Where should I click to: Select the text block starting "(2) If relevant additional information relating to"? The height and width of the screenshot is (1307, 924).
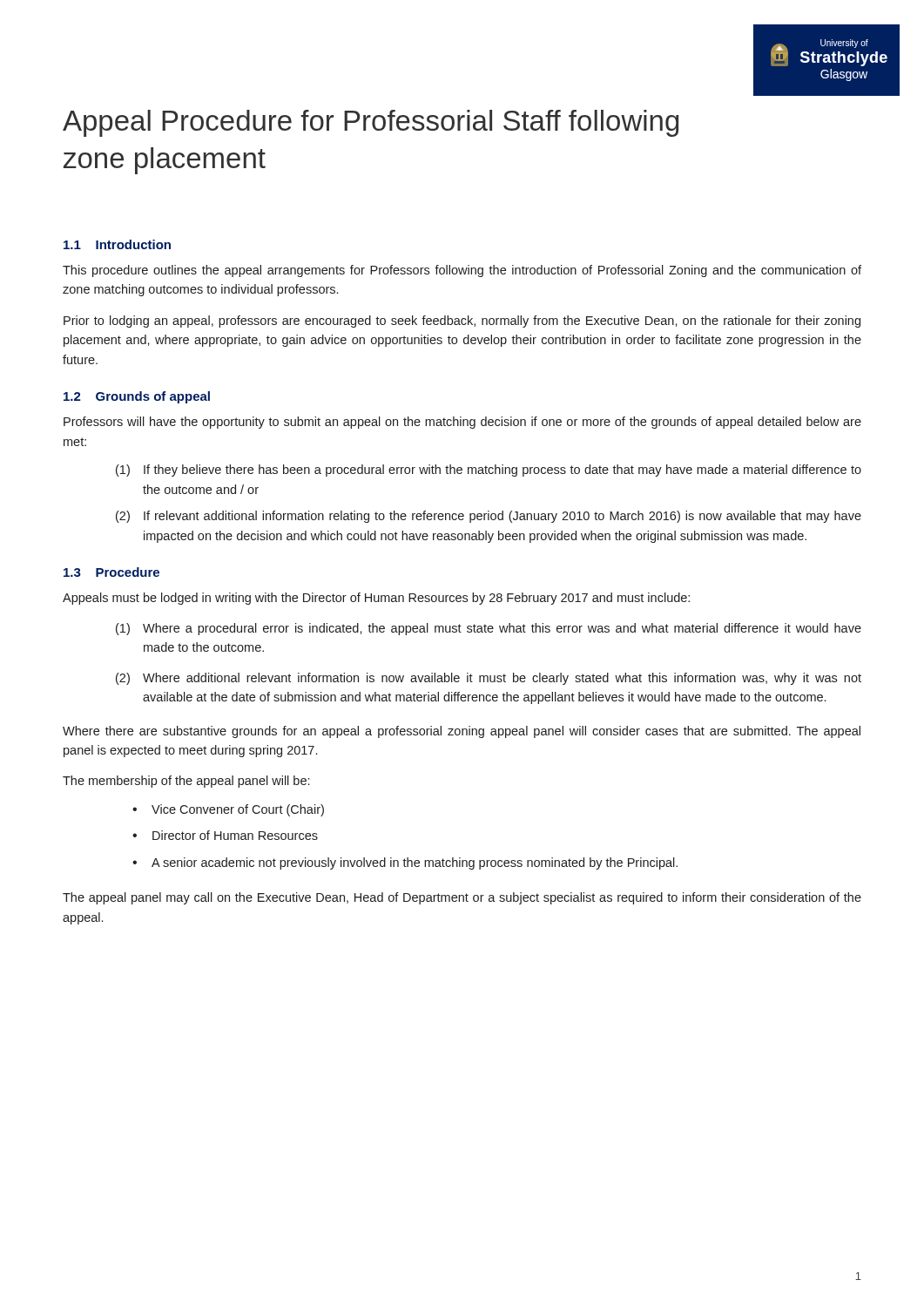pos(488,526)
